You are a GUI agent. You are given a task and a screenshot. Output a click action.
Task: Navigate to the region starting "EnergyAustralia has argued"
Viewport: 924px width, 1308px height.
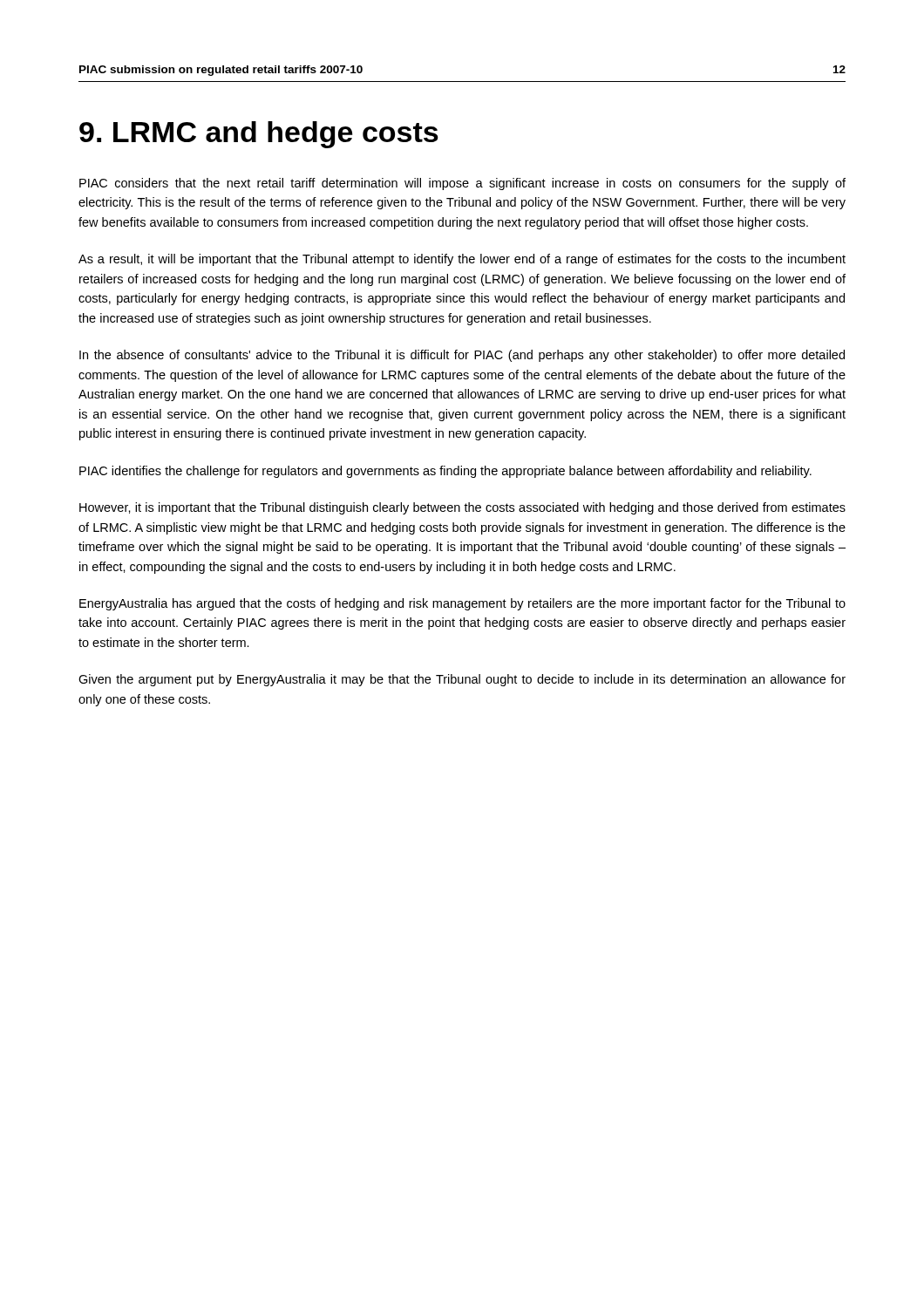462,623
